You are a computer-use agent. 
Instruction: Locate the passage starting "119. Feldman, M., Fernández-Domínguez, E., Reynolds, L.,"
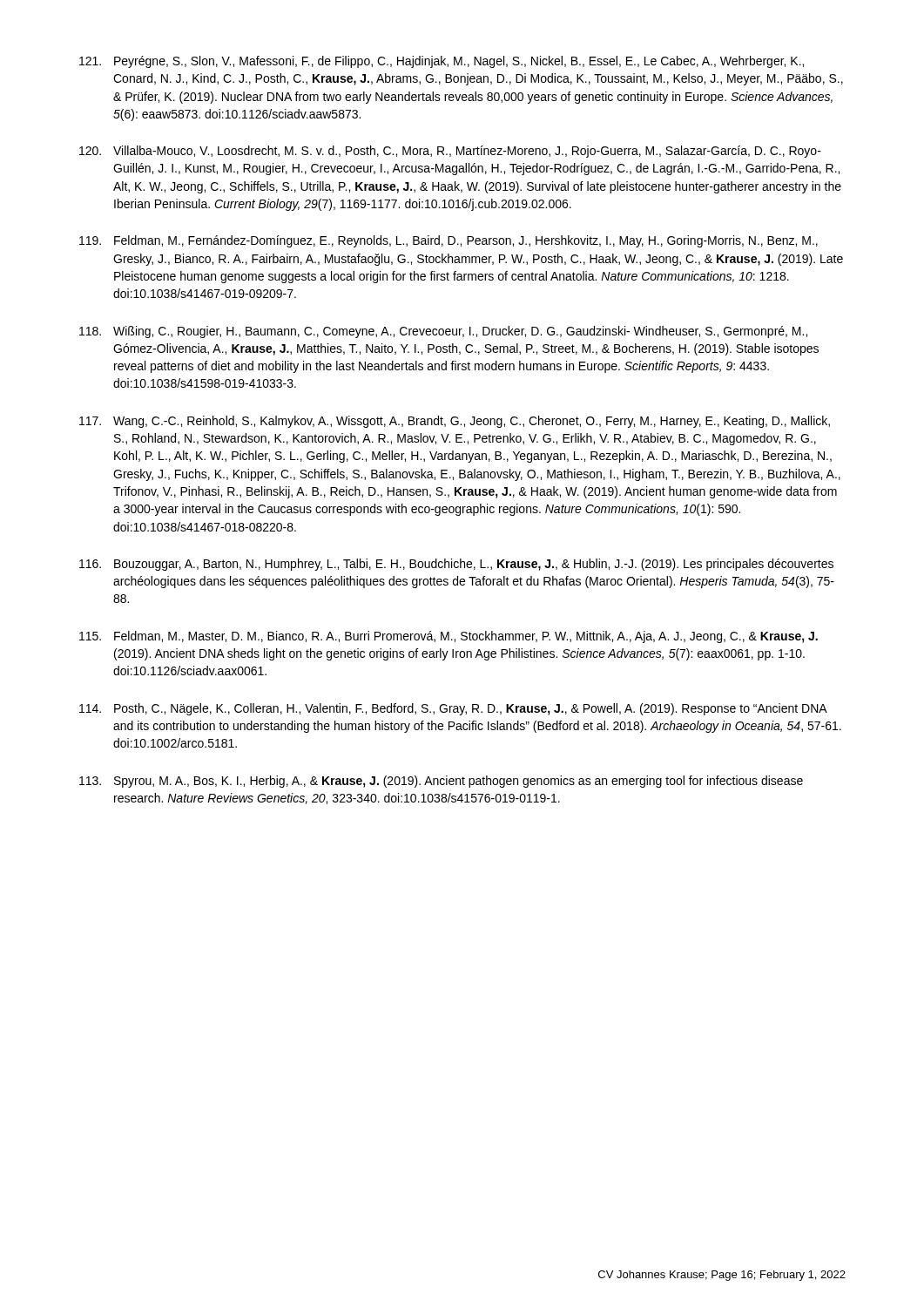tap(462, 267)
